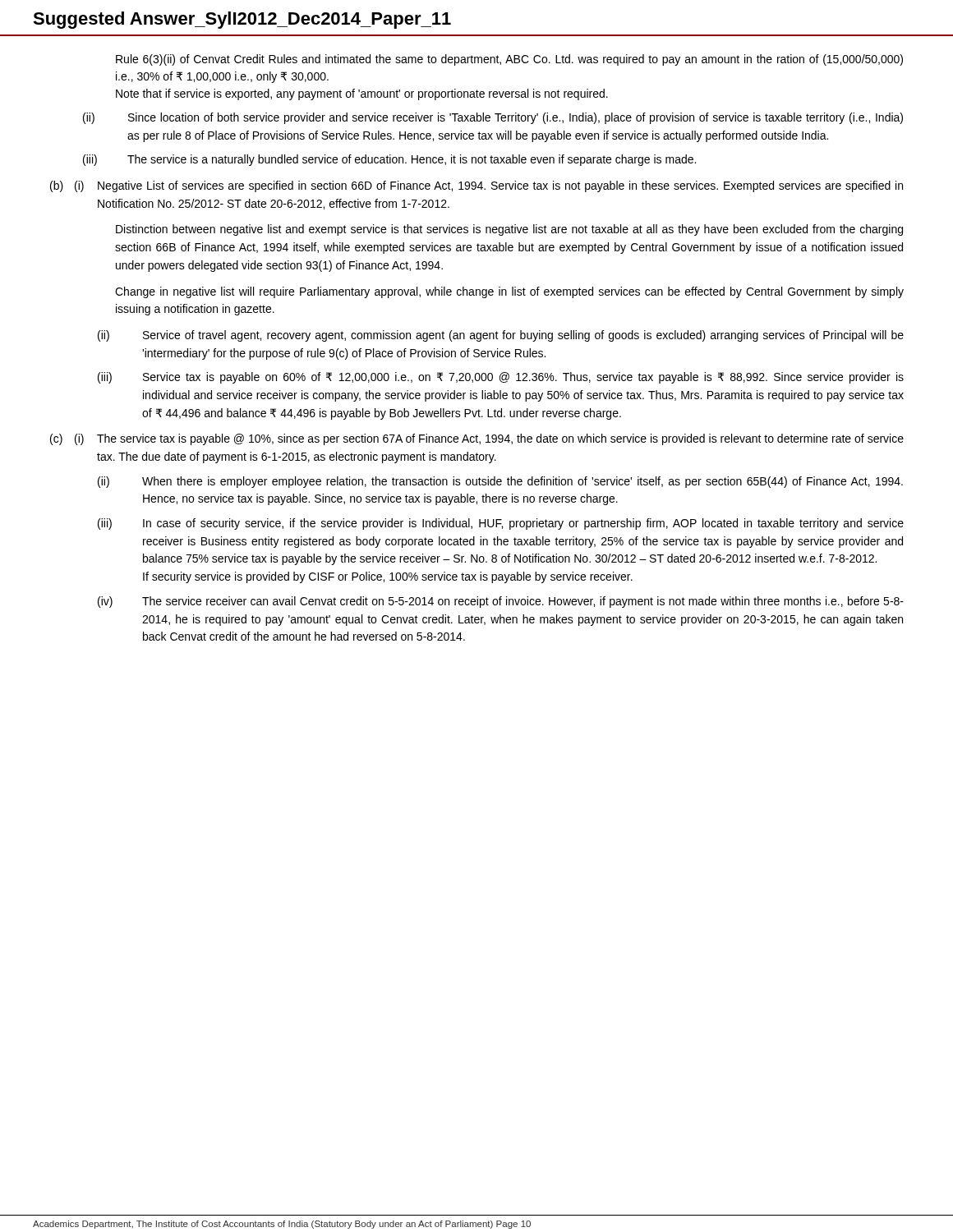Find the block starting "(iii) In case of security"
Image resolution: width=953 pixels, height=1232 pixels.
tap(500, 551)
